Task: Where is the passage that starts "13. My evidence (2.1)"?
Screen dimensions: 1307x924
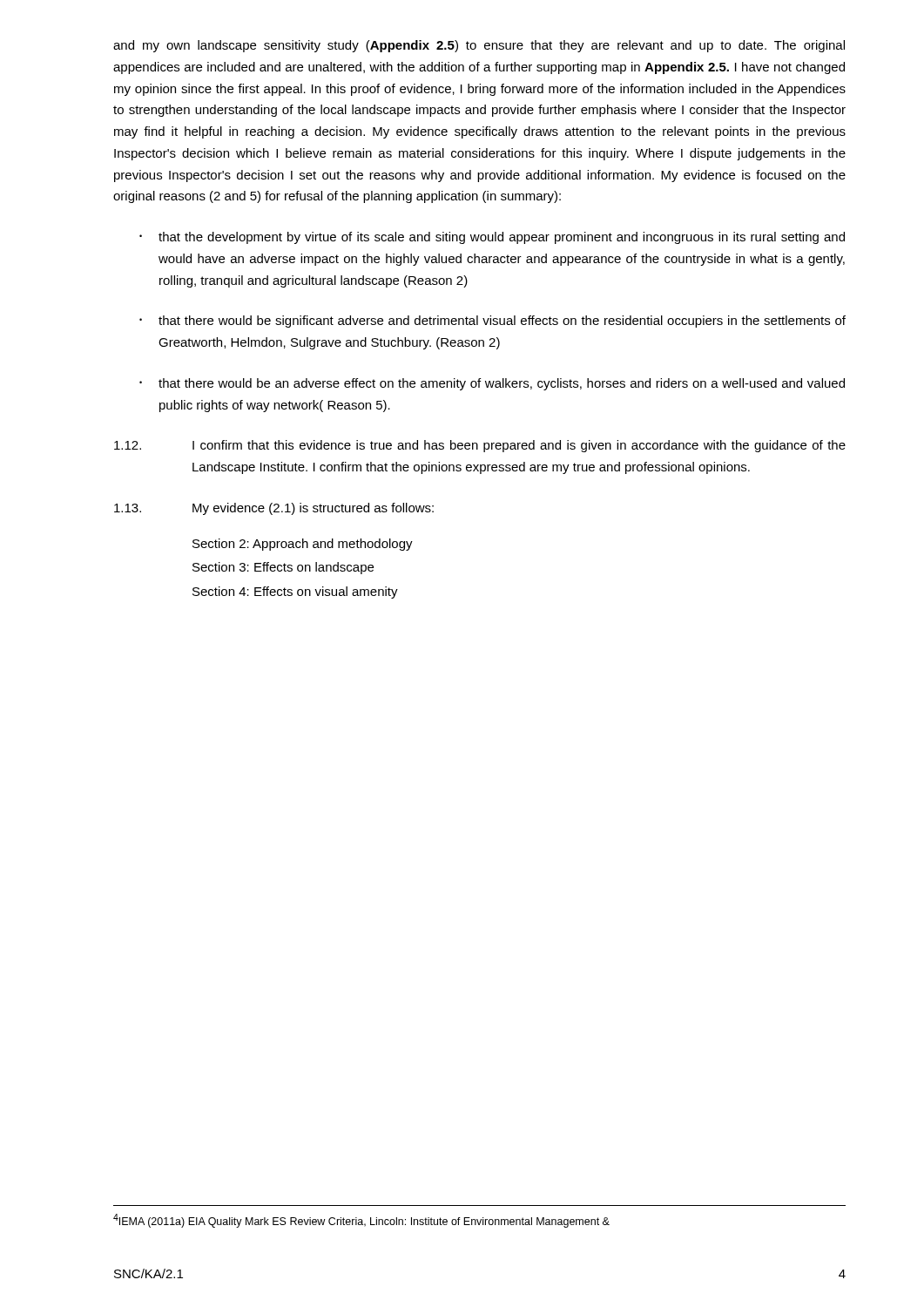Action: point(274,509)
